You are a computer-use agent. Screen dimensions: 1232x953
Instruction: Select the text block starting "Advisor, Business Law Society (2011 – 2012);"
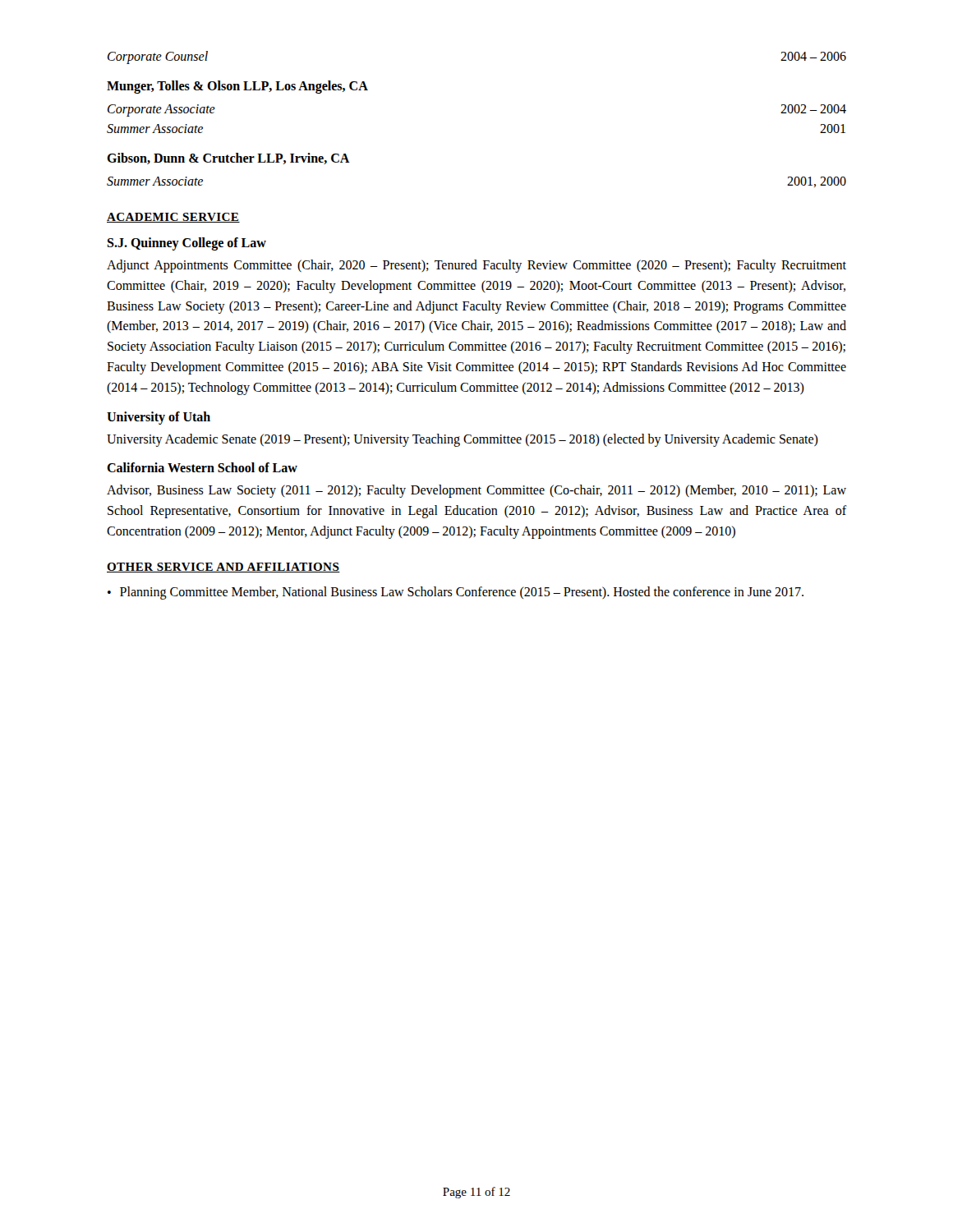coord(476,511)
